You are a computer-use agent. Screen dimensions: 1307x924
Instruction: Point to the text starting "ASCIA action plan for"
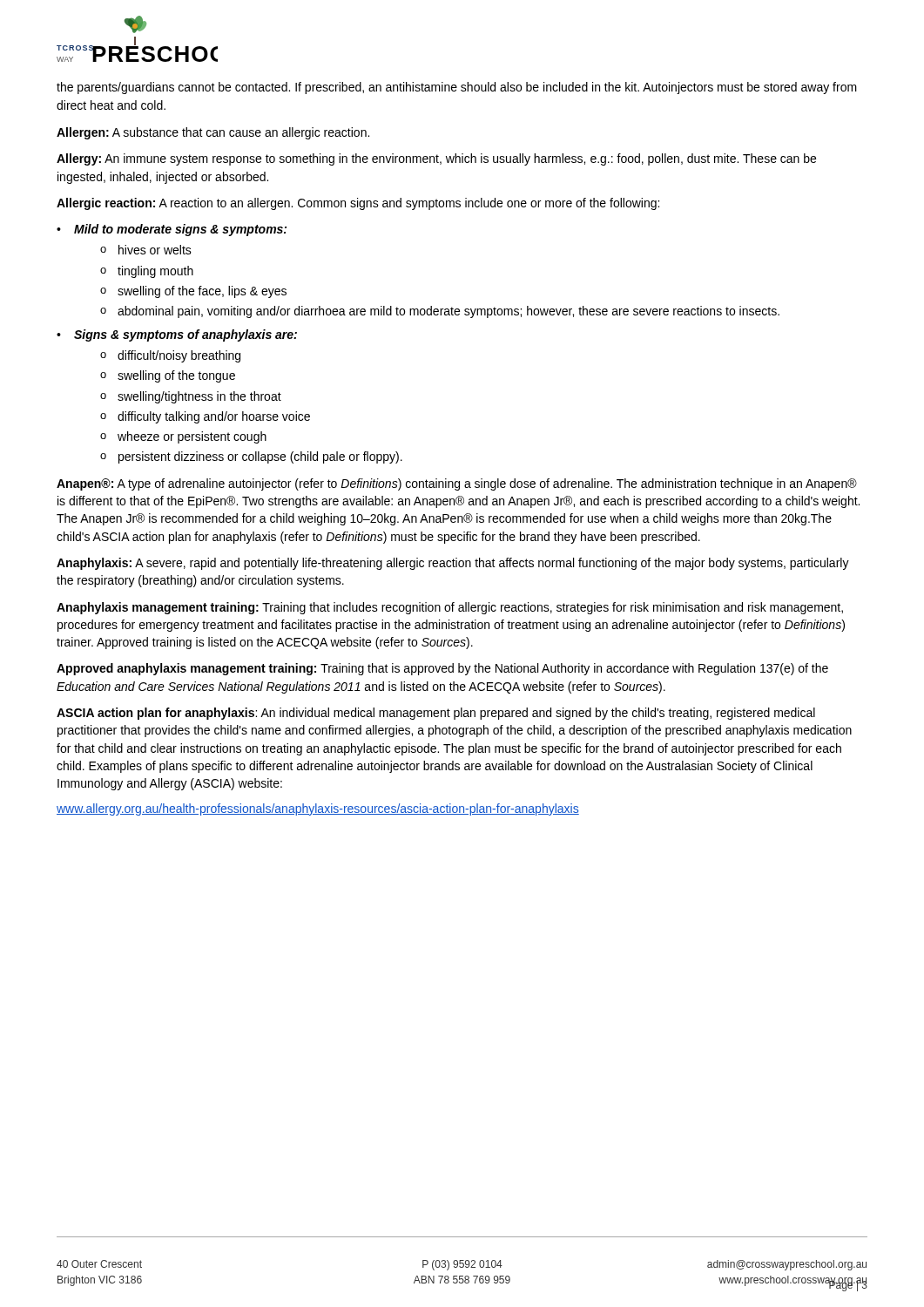click(454, 748)
